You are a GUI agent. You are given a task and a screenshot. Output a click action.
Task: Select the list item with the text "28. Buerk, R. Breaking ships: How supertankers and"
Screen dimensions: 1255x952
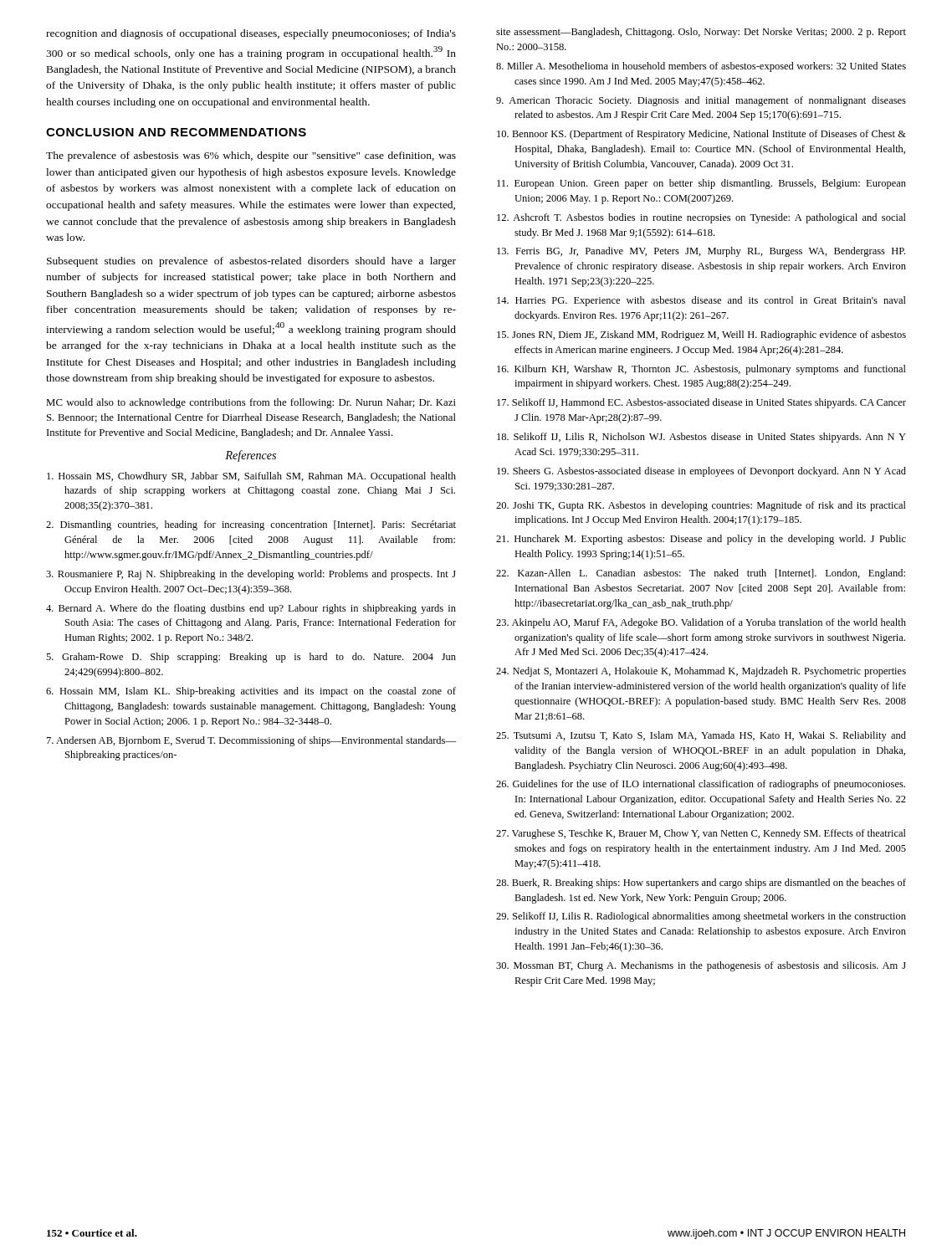701,890
